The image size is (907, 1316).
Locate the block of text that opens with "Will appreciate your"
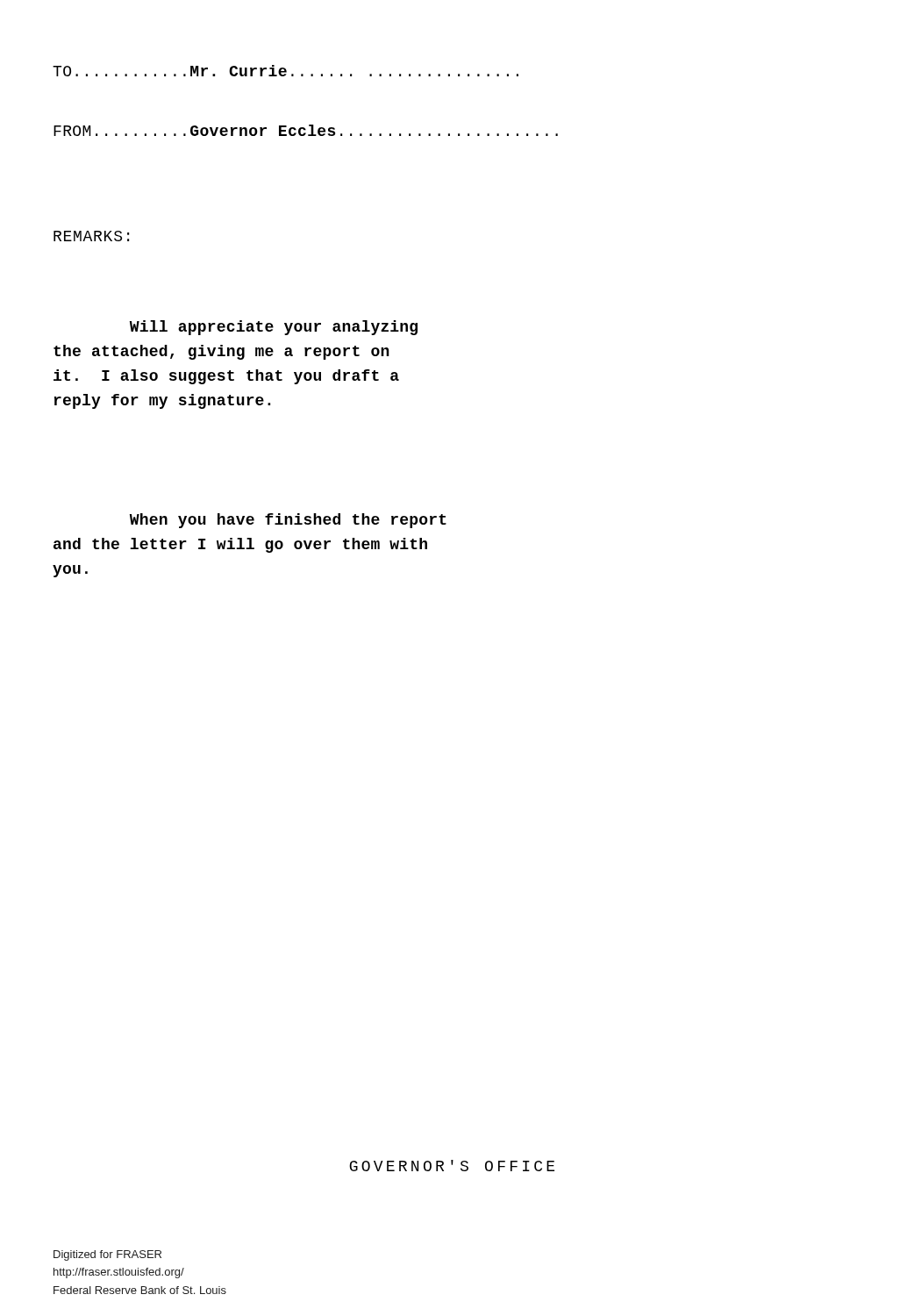tap(236, 364)
